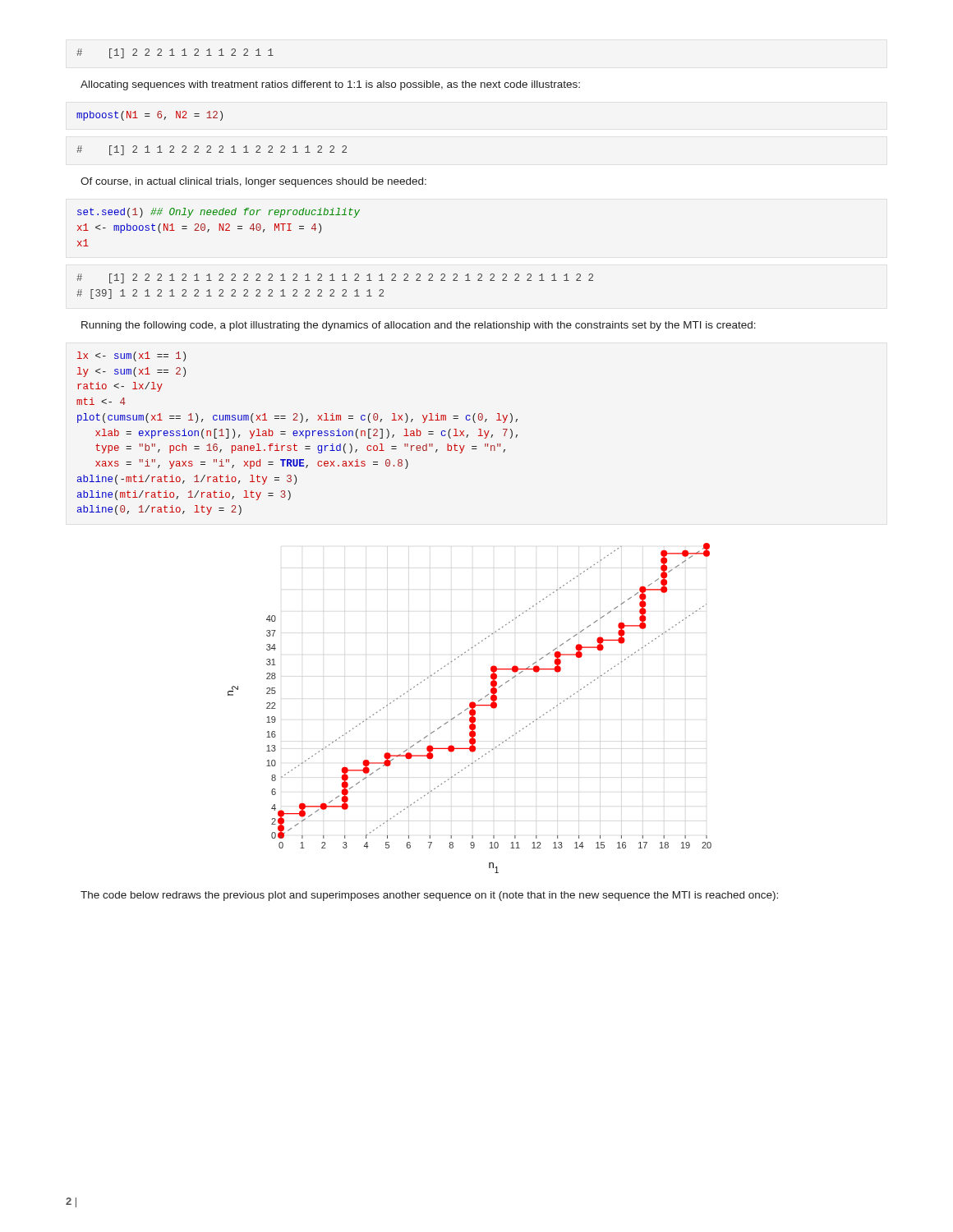Viewport: 953px width, 1232px height.
Task: Where is the passage that starts "lx <- sum(x1 == 1) ly"?
Action: pyautogui.click(x=476, y=434)
